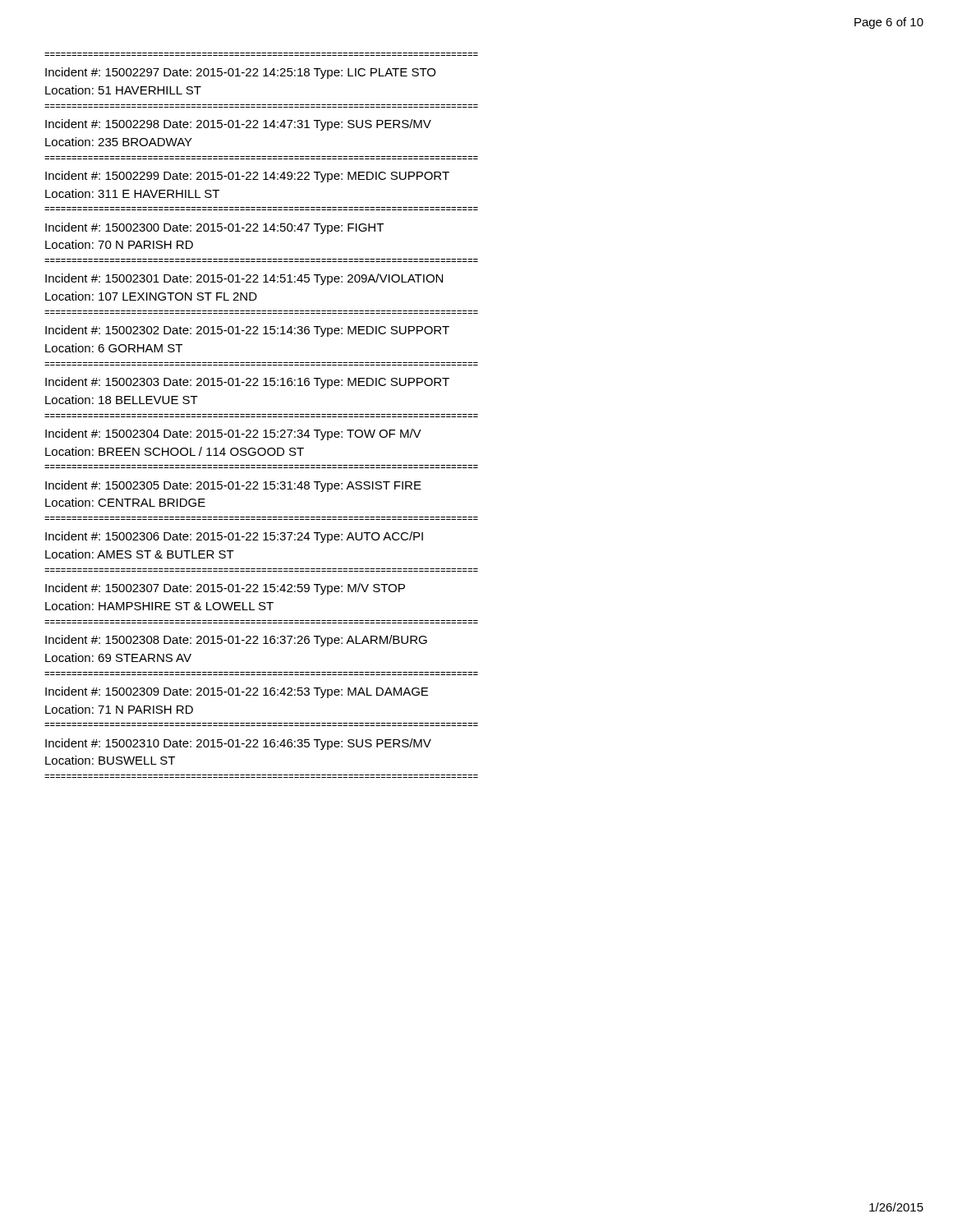
Task: Find the passage starting "Incident #: 15002310 Date: 2015-01-22 16:46:35 Type: SUS"
Action: [238, 752]
